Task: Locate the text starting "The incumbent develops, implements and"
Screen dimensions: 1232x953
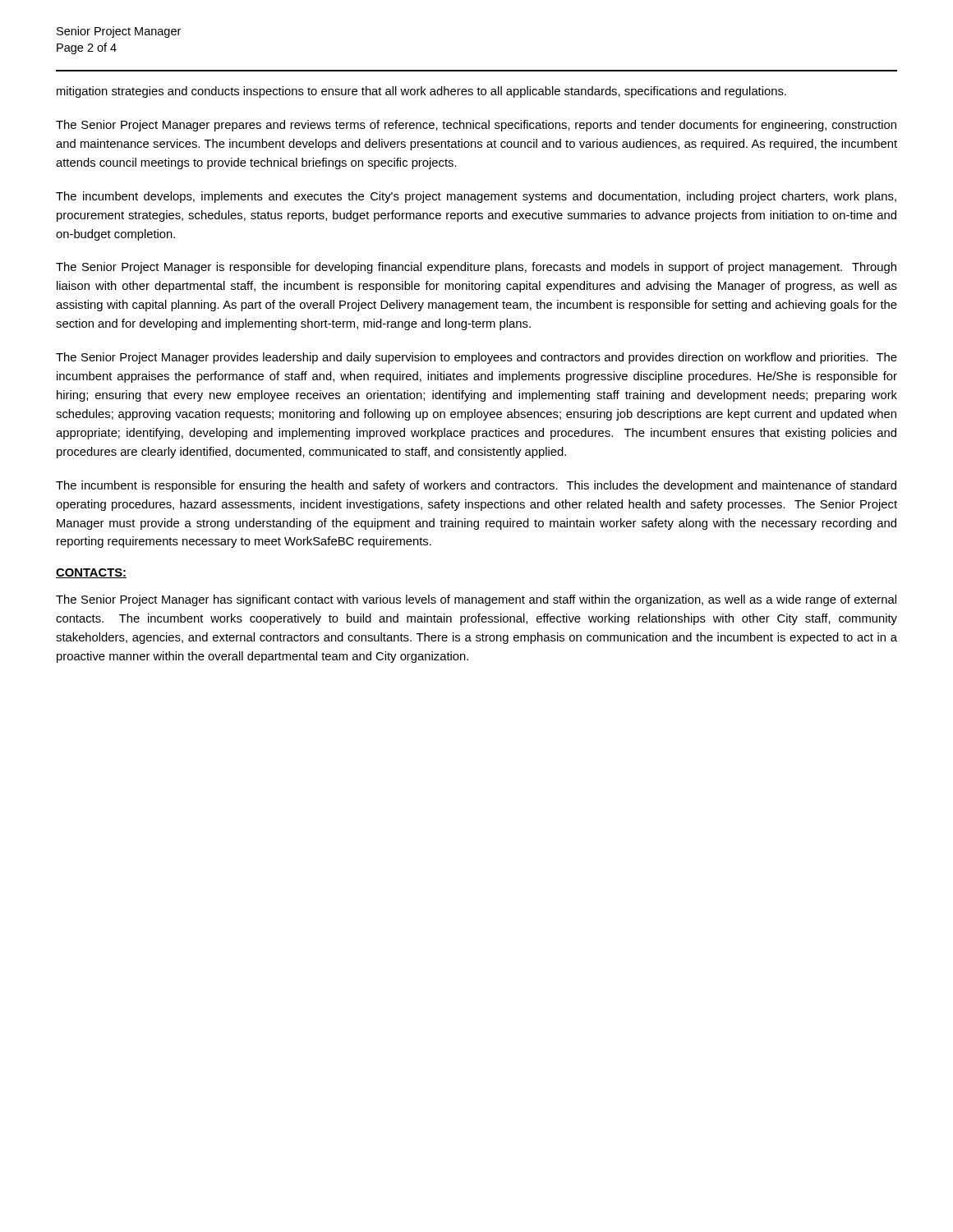Action: pos(476,215)
